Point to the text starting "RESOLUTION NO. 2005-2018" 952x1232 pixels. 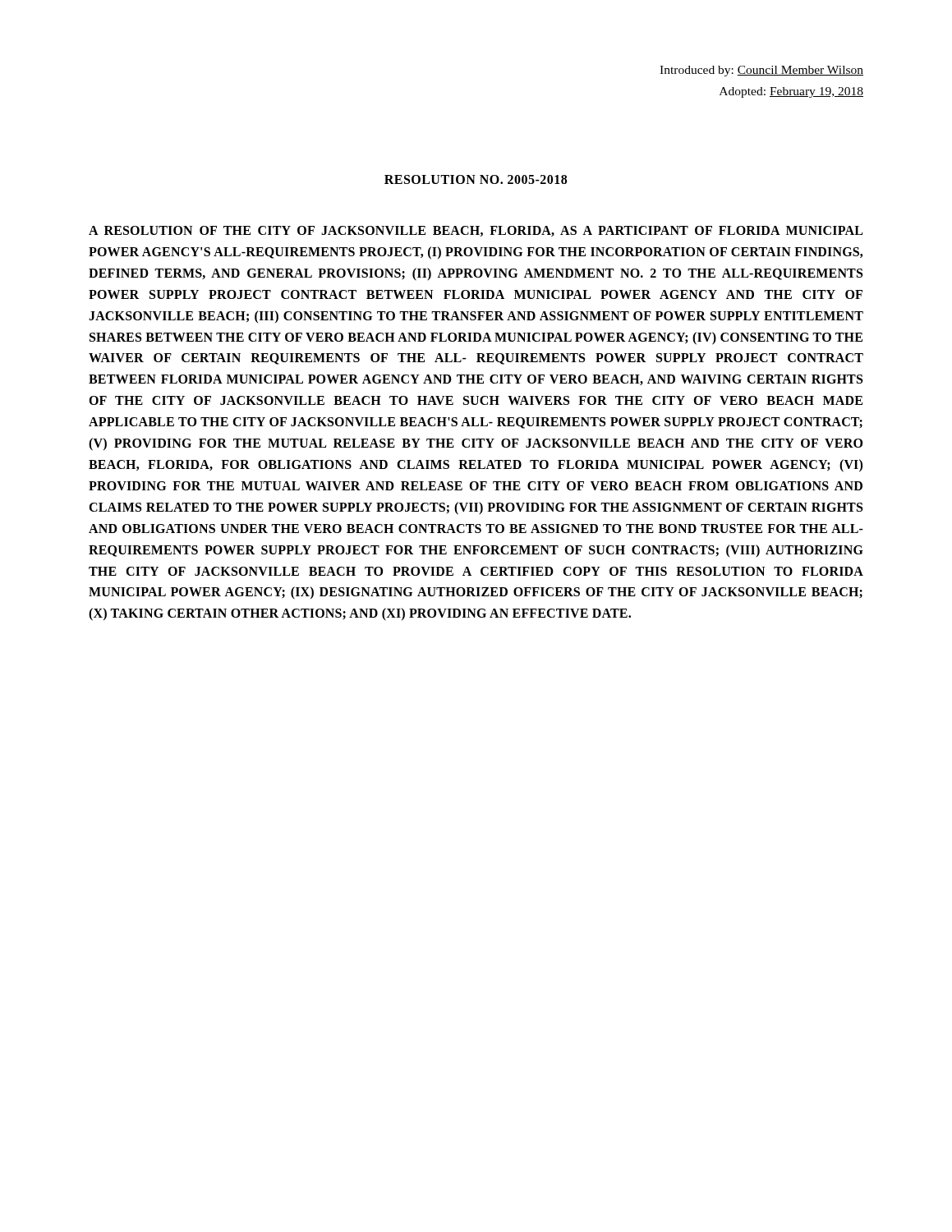(476, 179)
